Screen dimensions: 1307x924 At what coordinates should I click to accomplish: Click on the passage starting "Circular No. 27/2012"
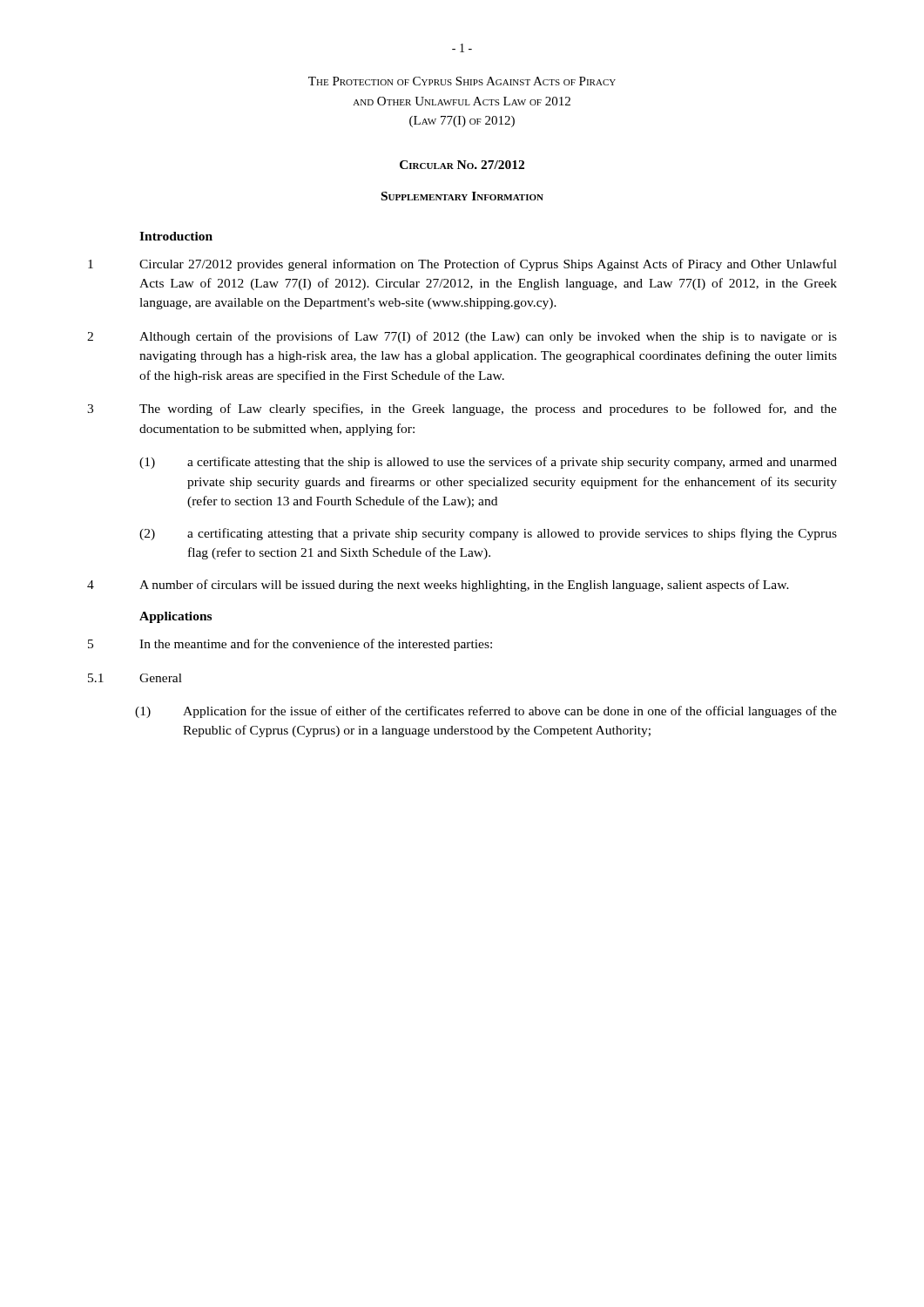point(462,164)
